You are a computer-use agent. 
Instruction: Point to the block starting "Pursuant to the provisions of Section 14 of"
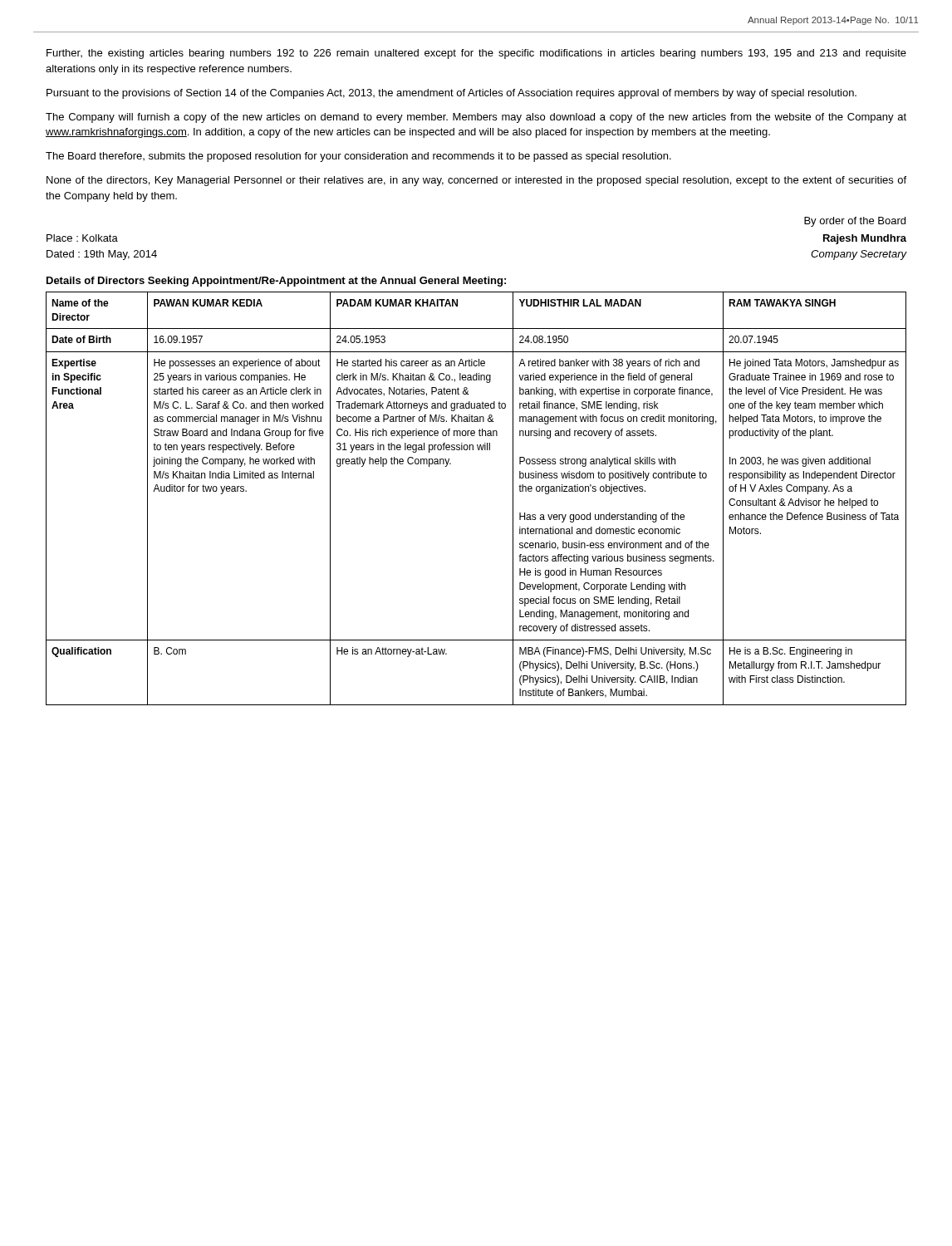tap(451, 92)
